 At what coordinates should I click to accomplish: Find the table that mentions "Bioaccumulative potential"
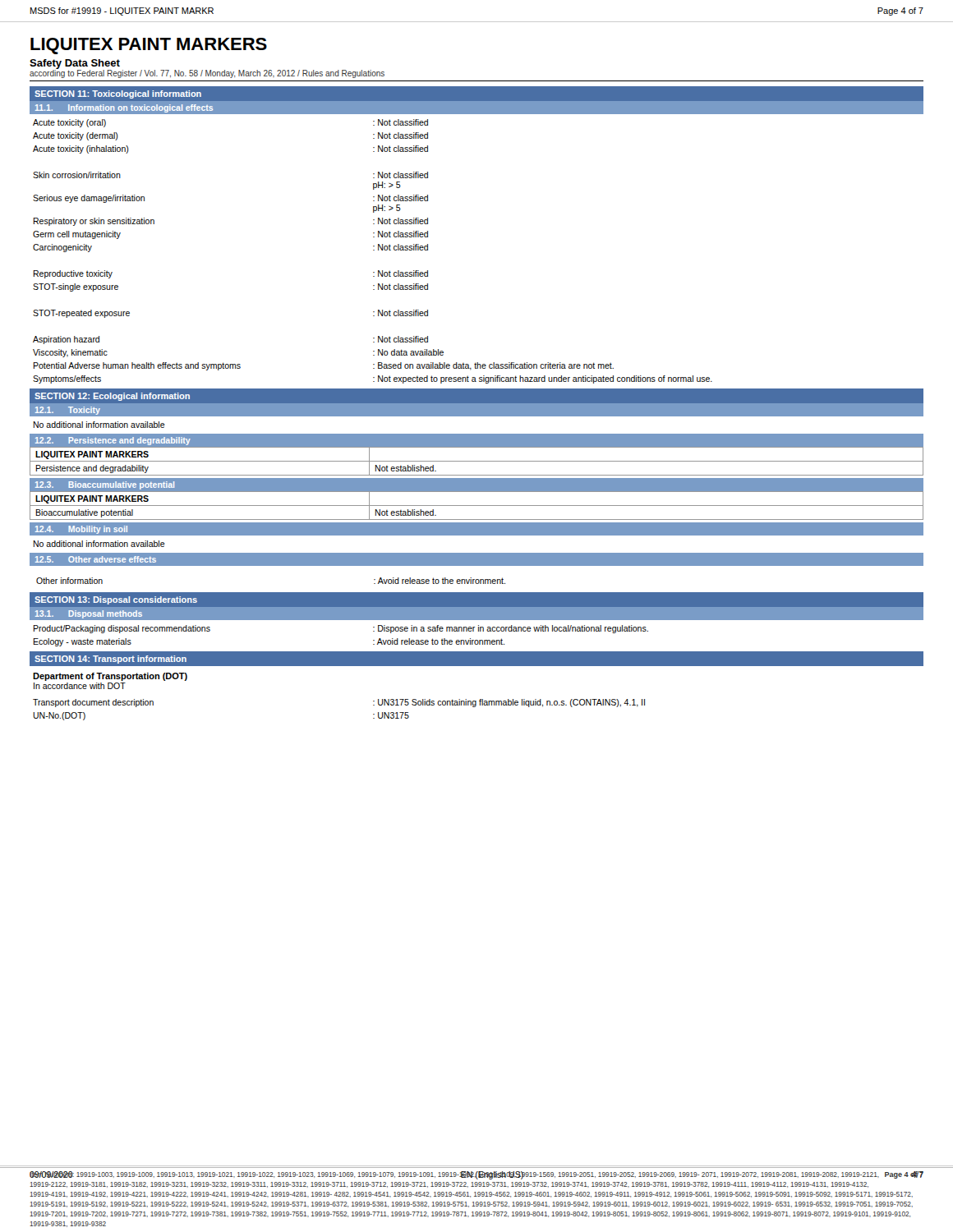coord(476,506)
